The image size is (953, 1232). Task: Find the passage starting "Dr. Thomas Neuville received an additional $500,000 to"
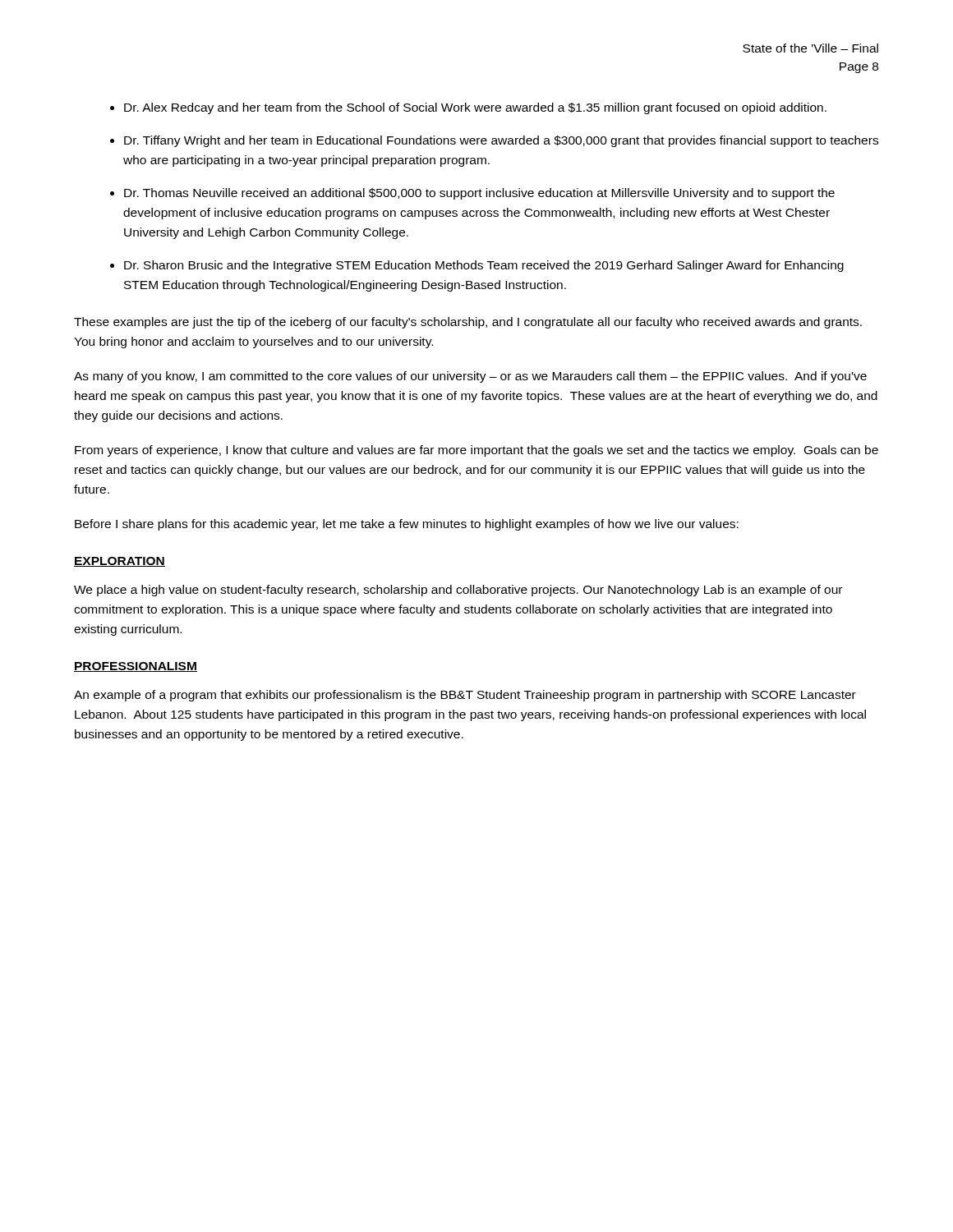479,213
